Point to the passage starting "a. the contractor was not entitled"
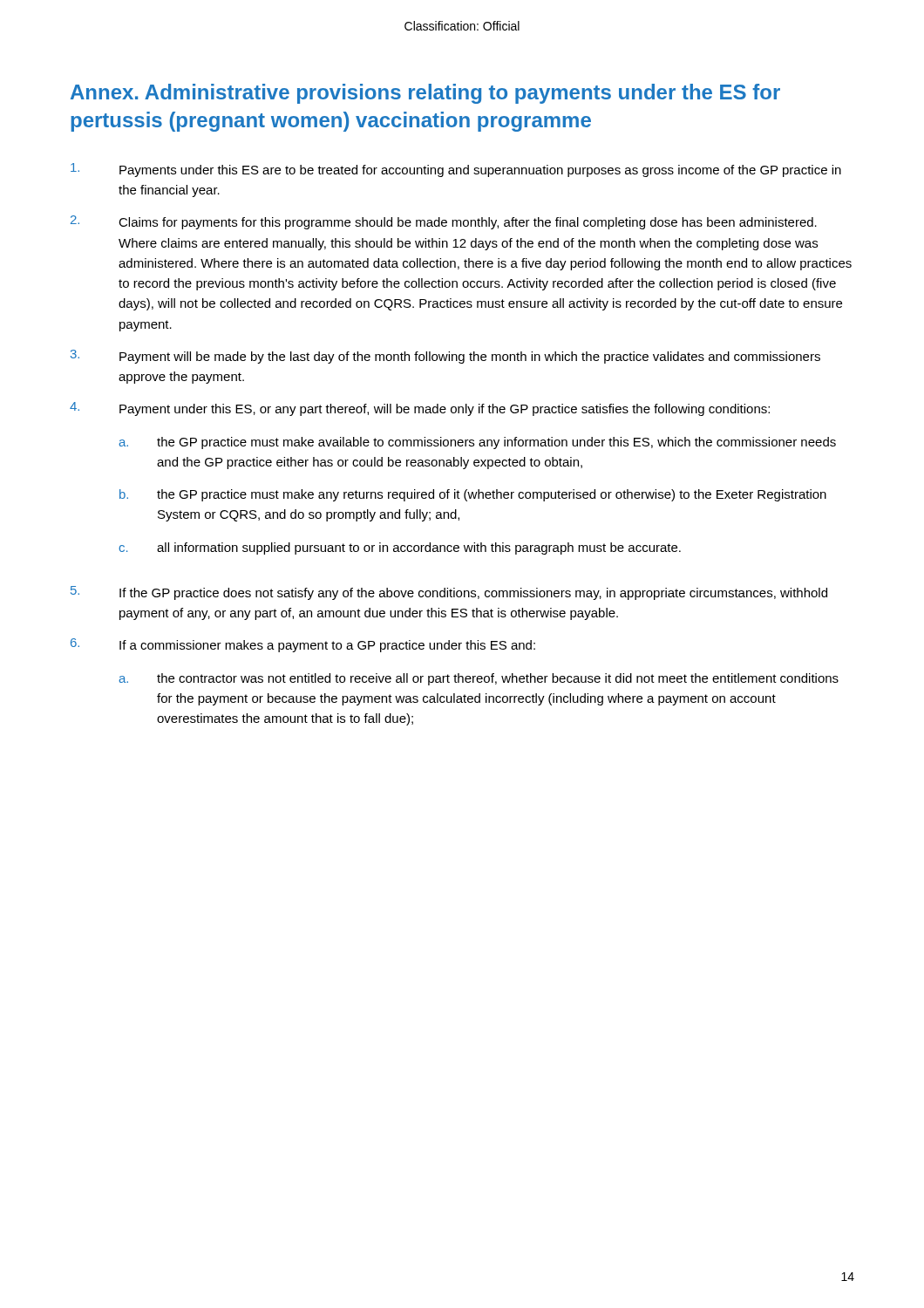The width and height of the screenshot is (924, 1308). coord(486,698)
